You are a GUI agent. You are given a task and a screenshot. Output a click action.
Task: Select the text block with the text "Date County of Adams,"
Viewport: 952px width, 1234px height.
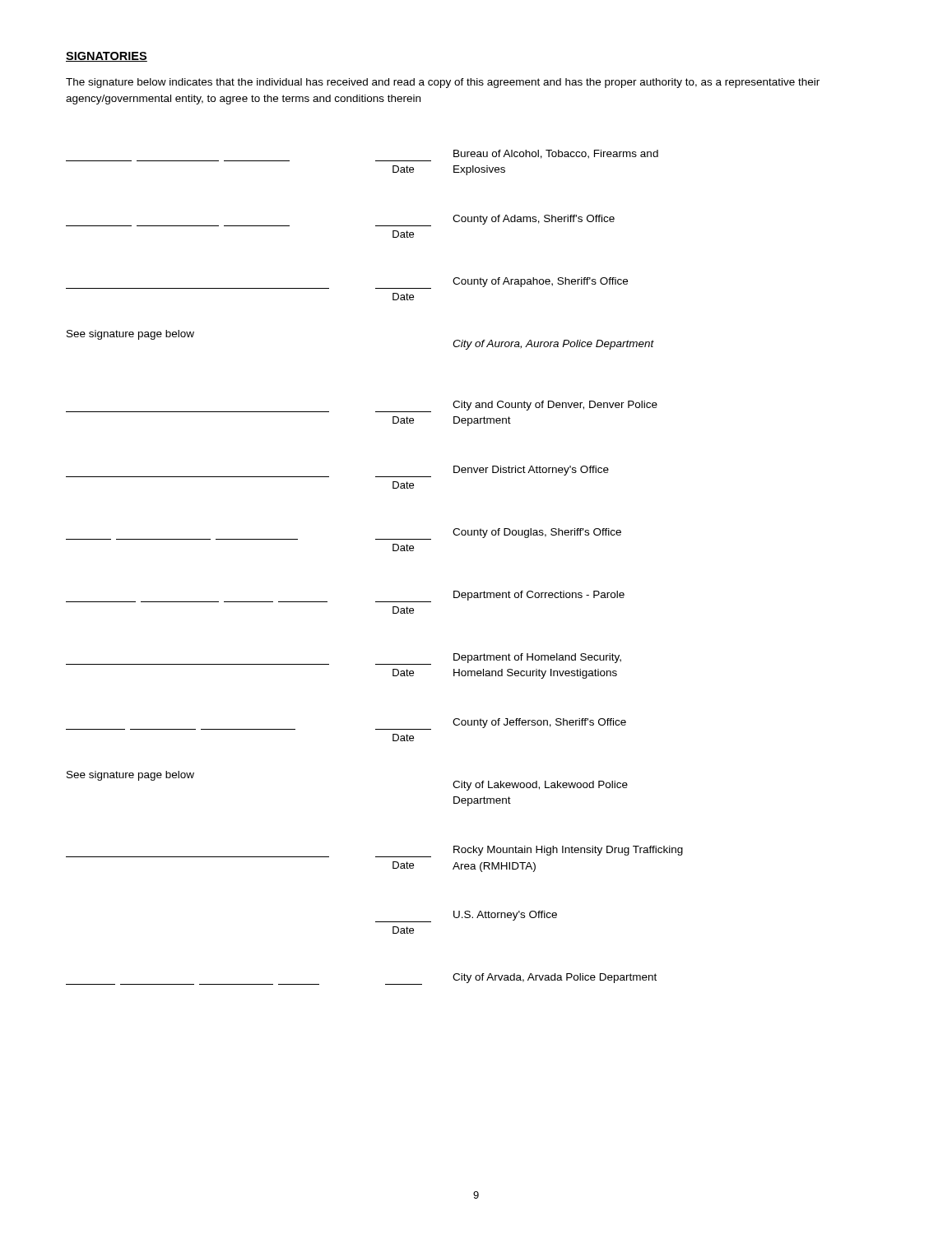pos(476,218)
